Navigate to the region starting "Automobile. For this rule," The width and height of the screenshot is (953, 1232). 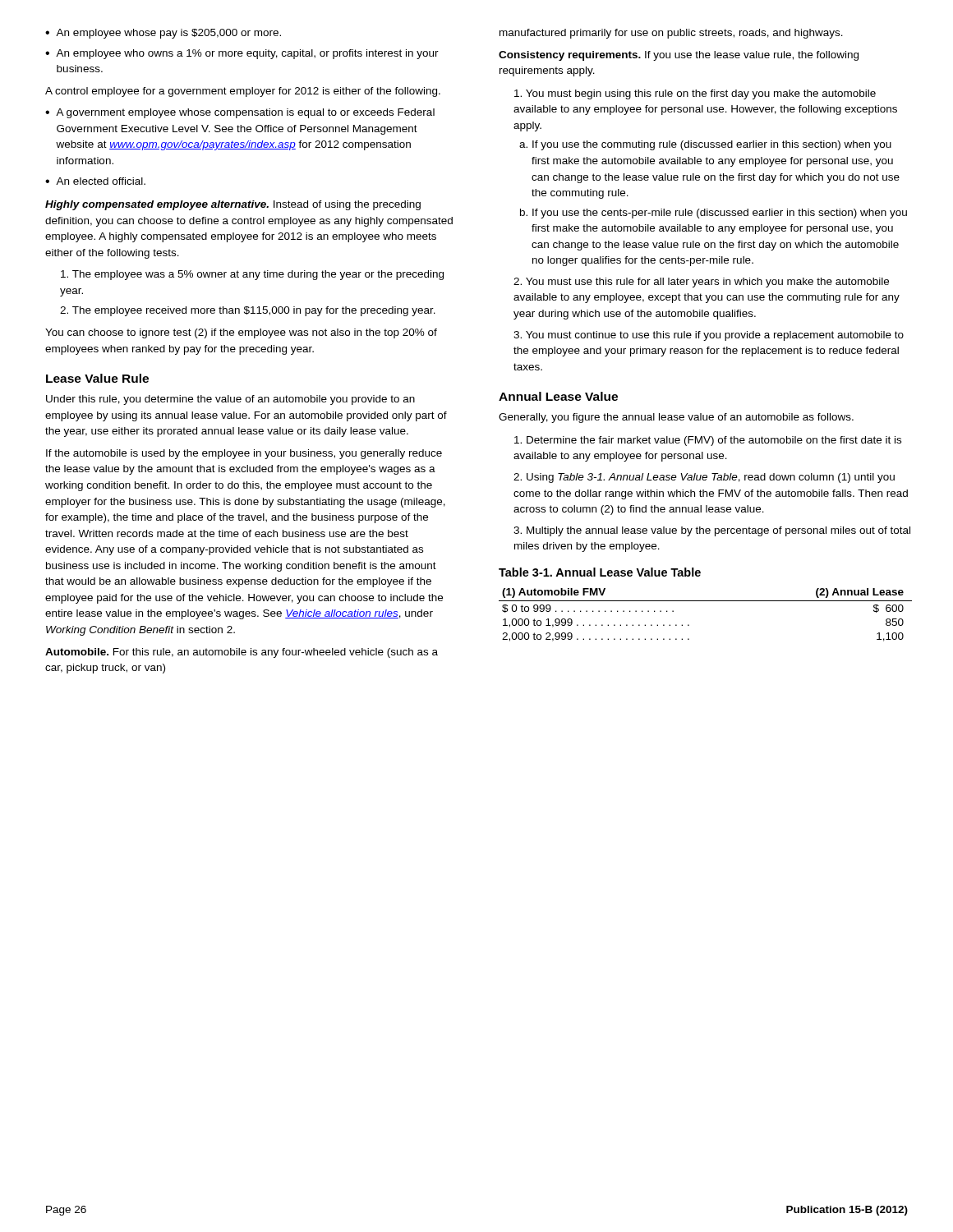pos(241,659)
